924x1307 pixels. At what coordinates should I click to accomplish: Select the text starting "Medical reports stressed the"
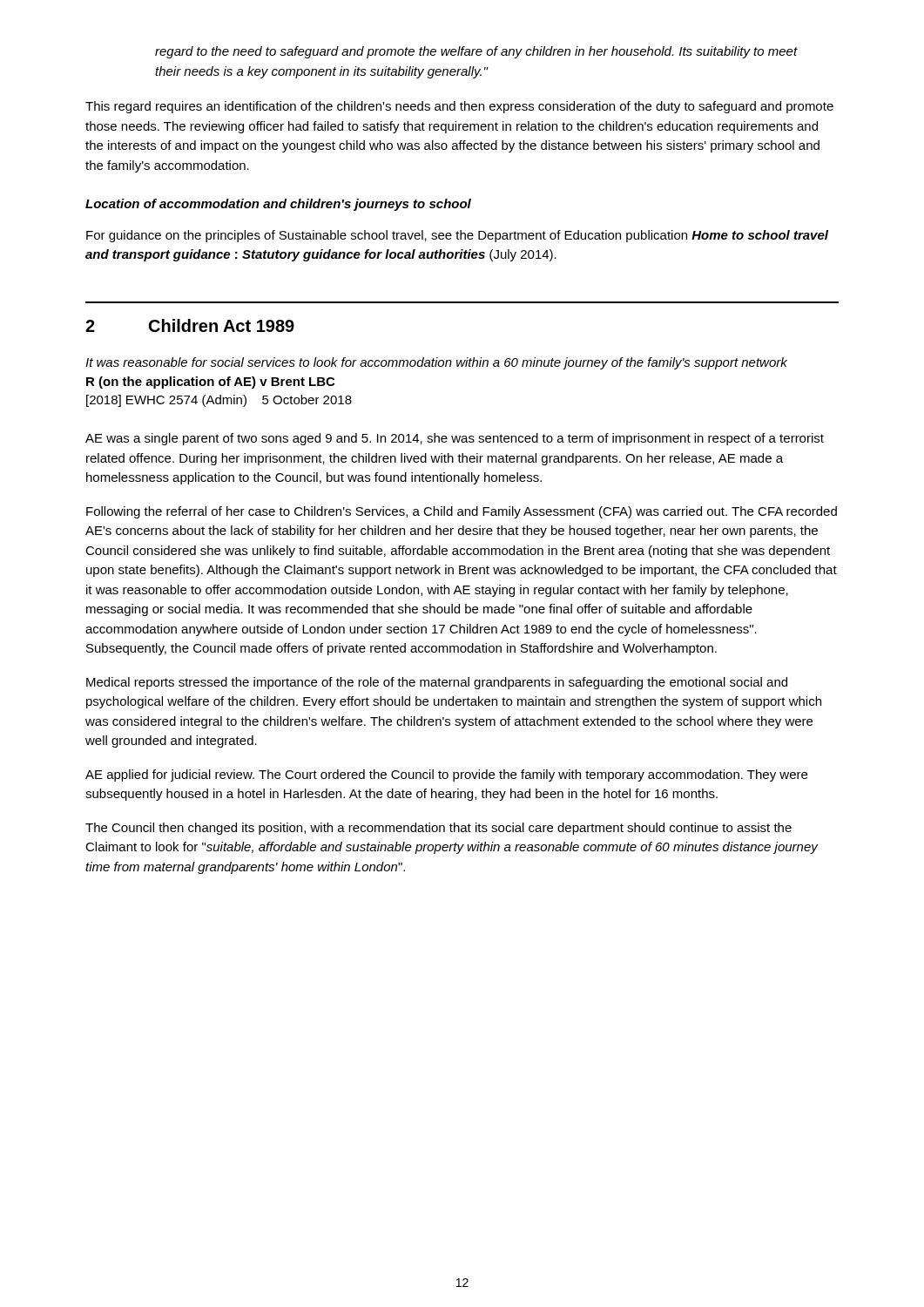coord(454,711)
